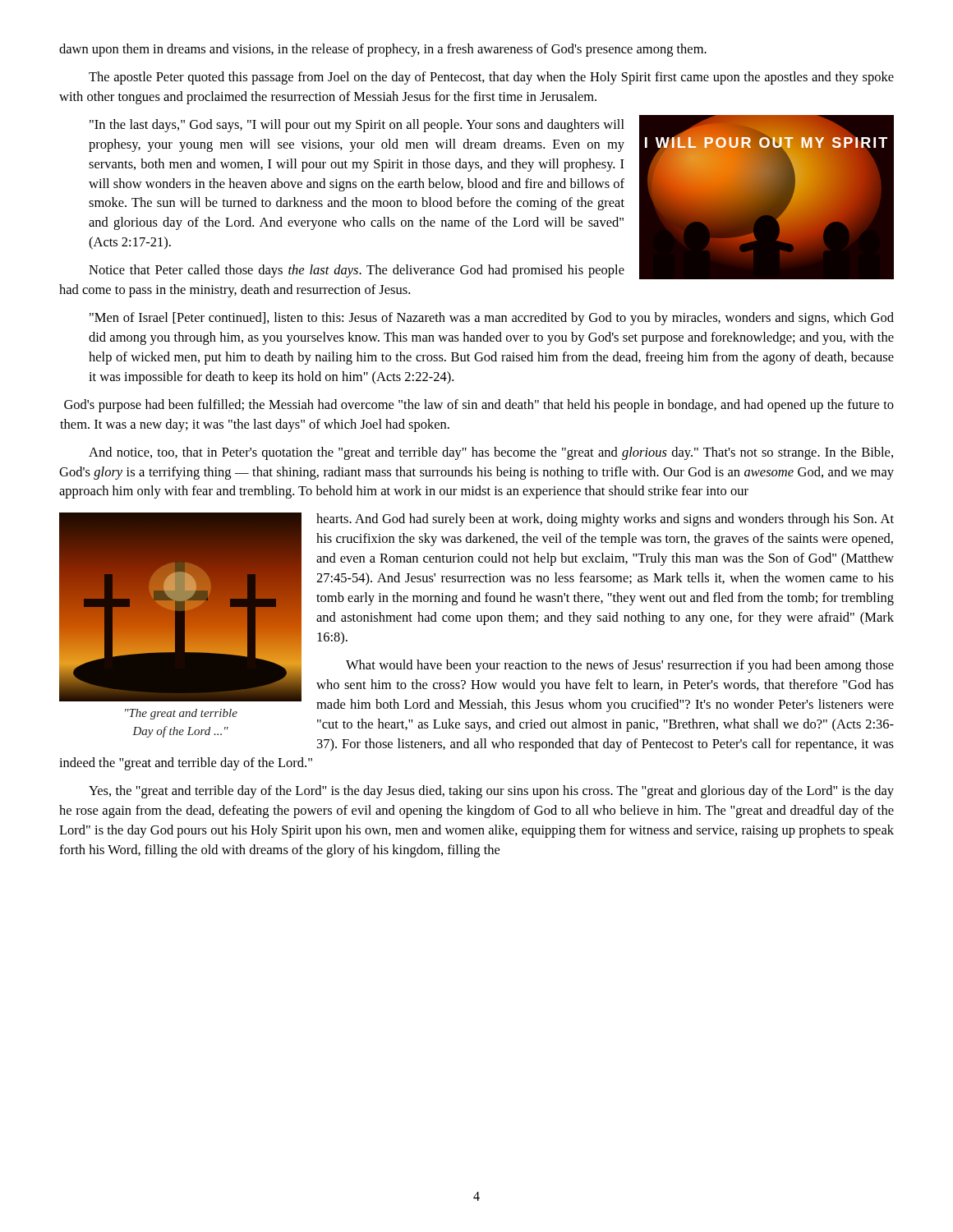
Task: Select the text block that reads "hearts. And God had surely been"
Action: [605, 578]
